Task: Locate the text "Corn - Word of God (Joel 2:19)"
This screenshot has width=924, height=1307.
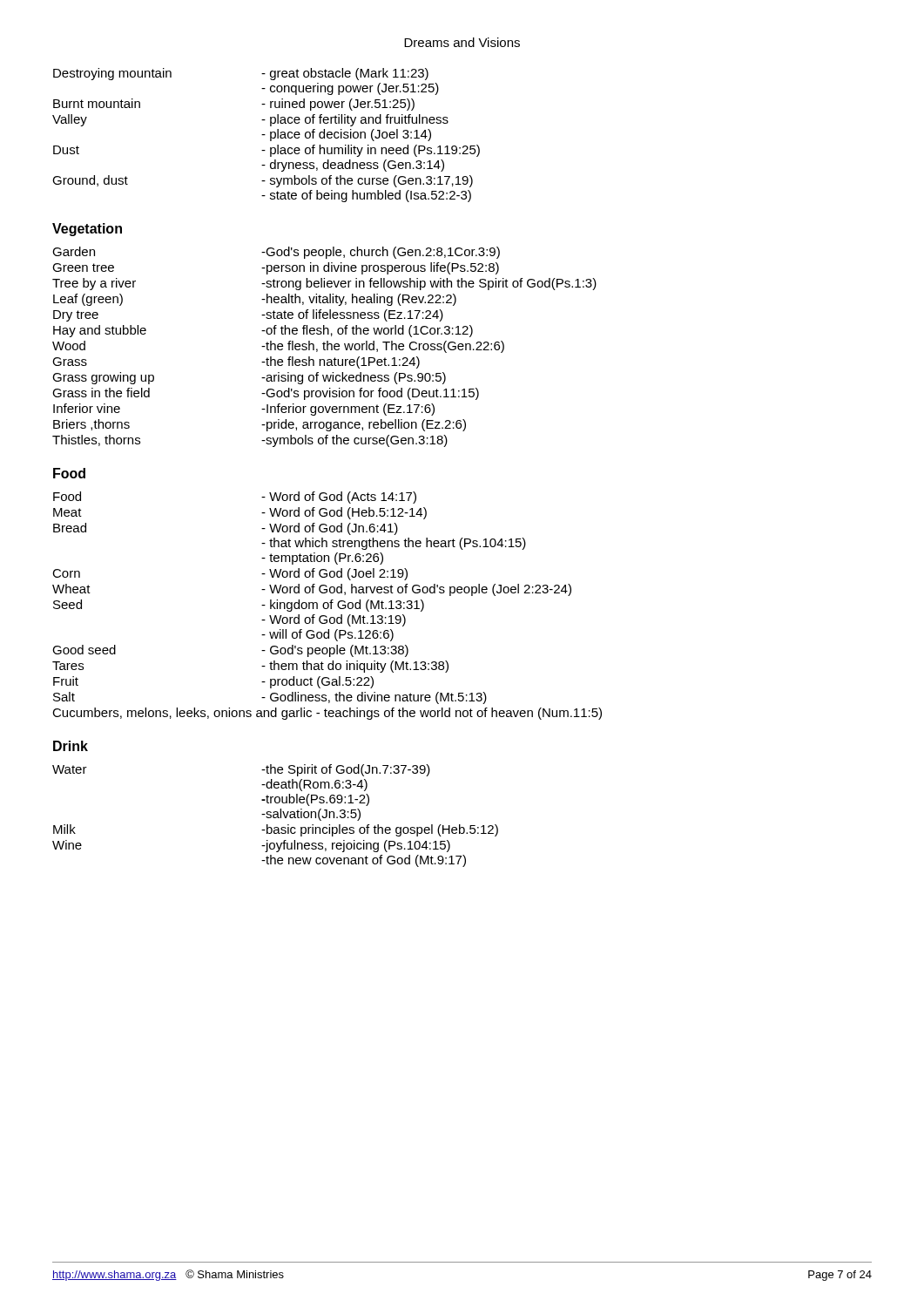Action: [x=63, y=574]
